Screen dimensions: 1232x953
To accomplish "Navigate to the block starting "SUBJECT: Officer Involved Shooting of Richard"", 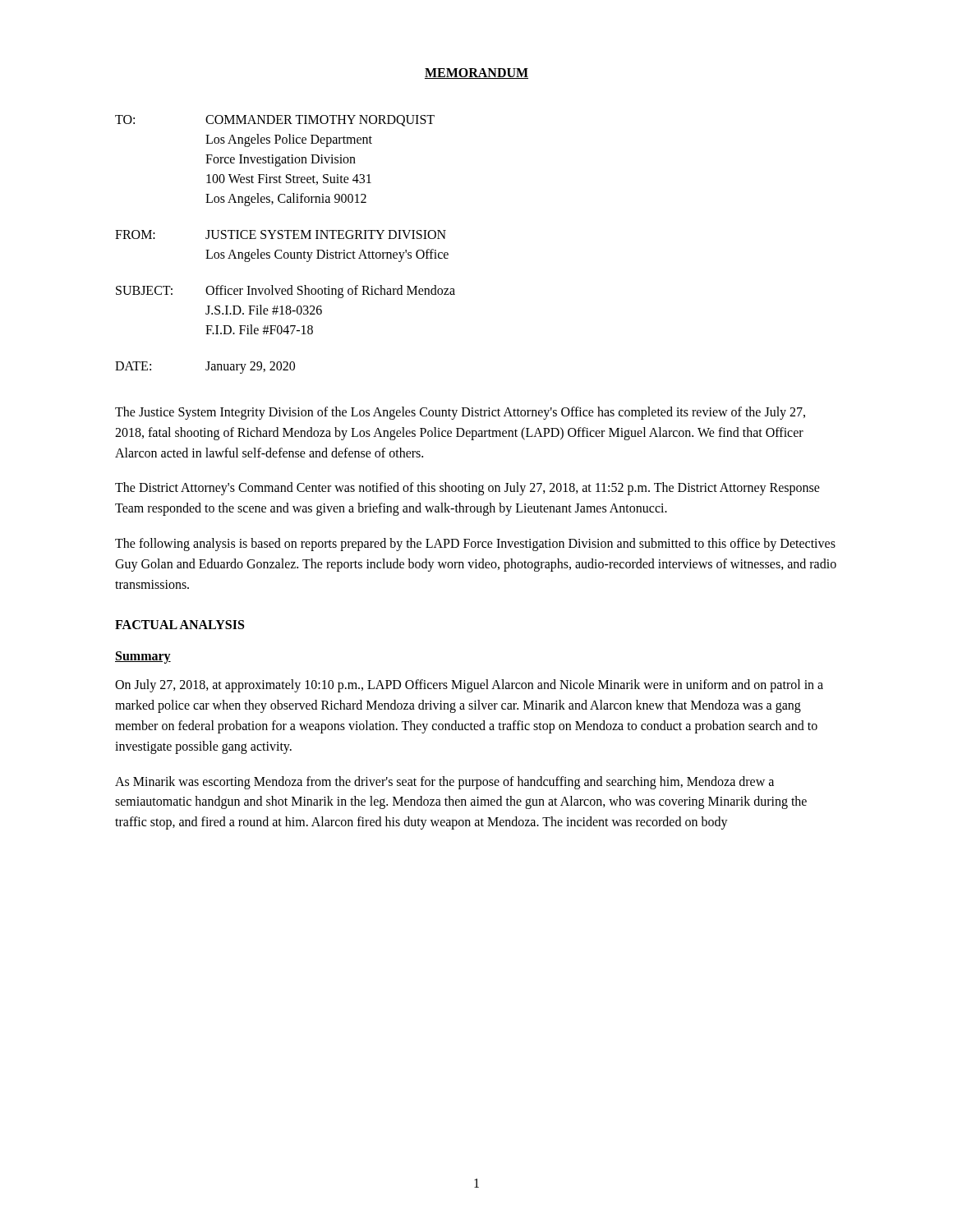I will click(x=285, y=292).
